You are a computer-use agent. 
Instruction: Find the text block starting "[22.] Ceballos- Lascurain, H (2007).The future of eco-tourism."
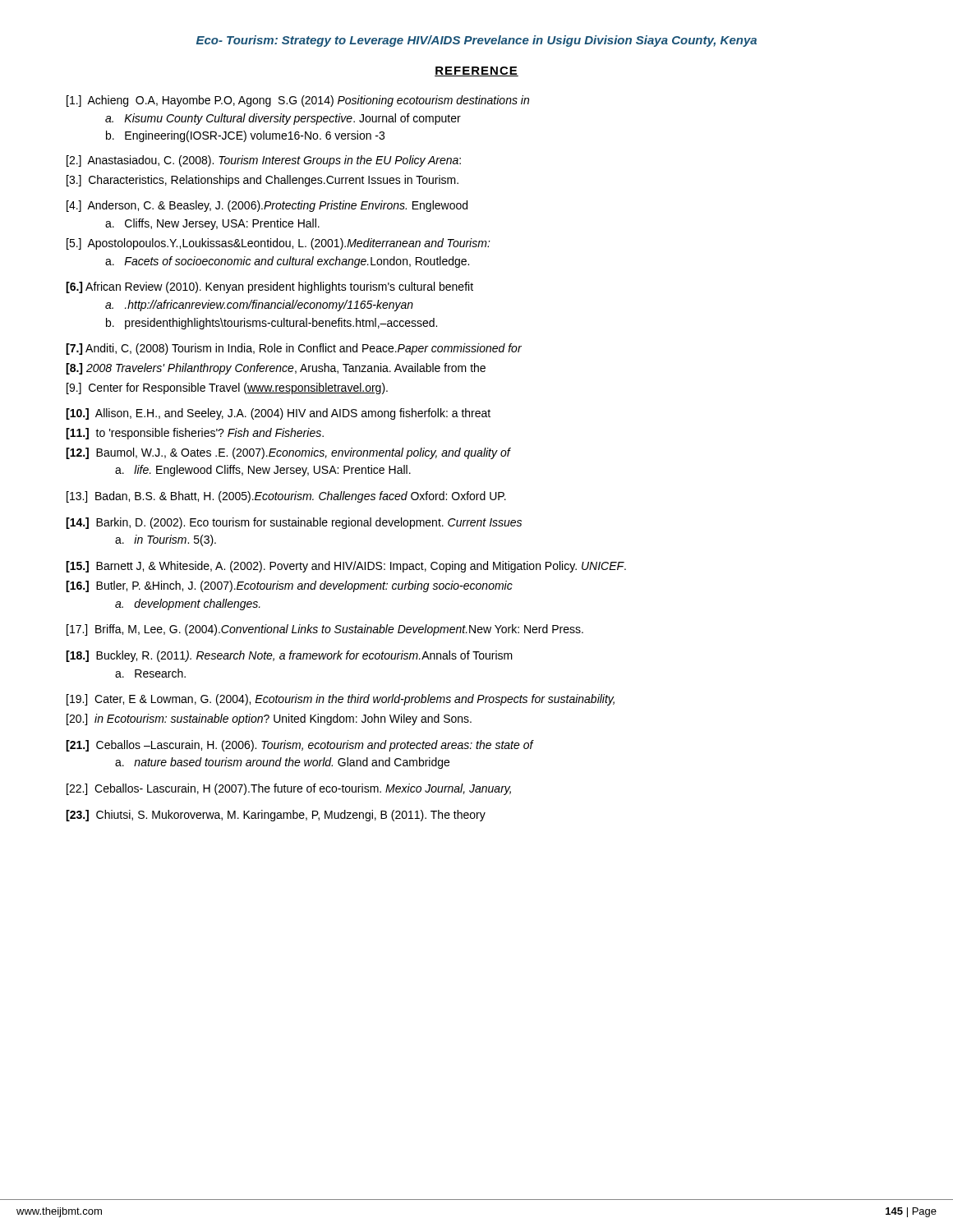[x=289, y=788]
